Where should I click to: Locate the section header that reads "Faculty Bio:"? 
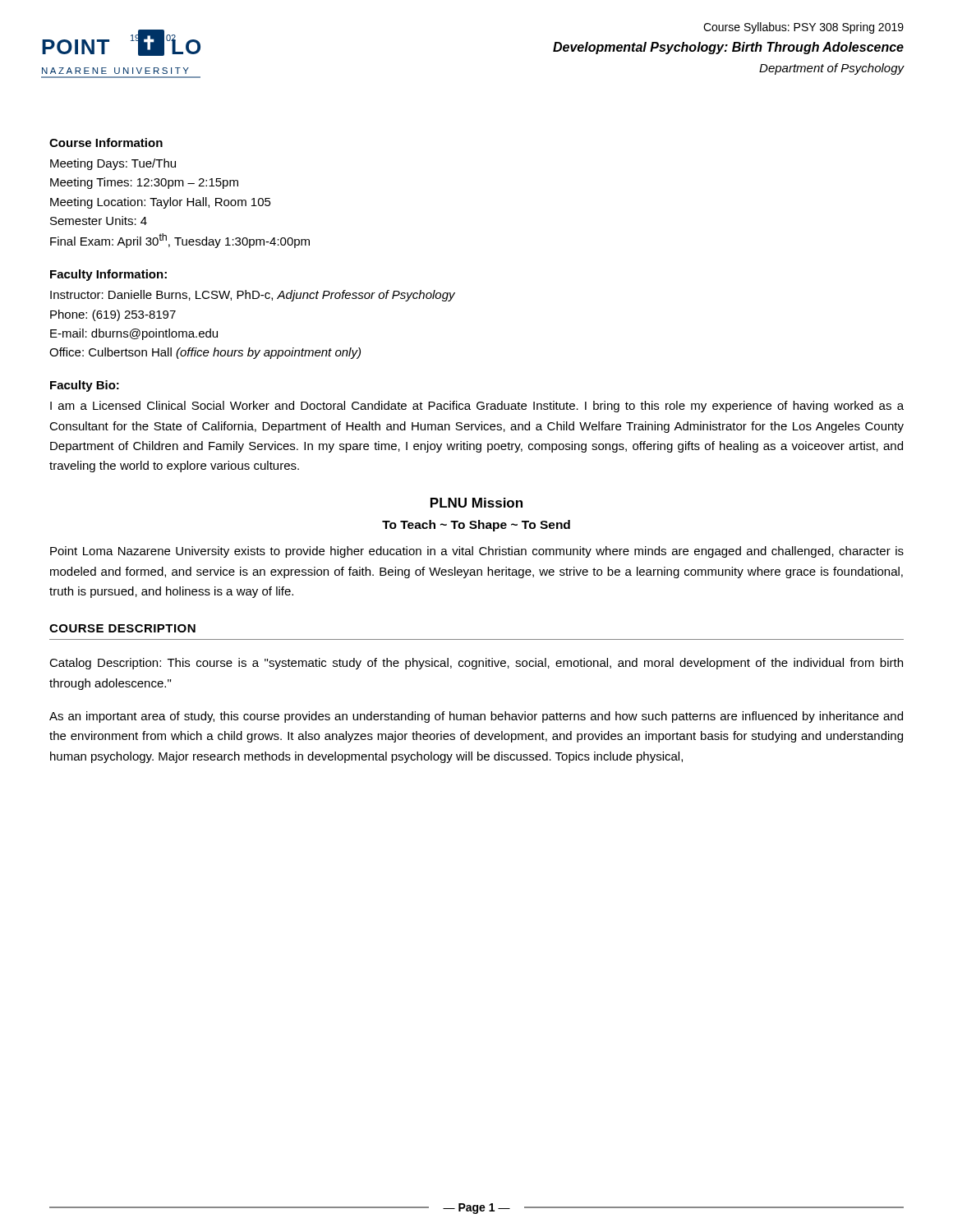point(85,385)
